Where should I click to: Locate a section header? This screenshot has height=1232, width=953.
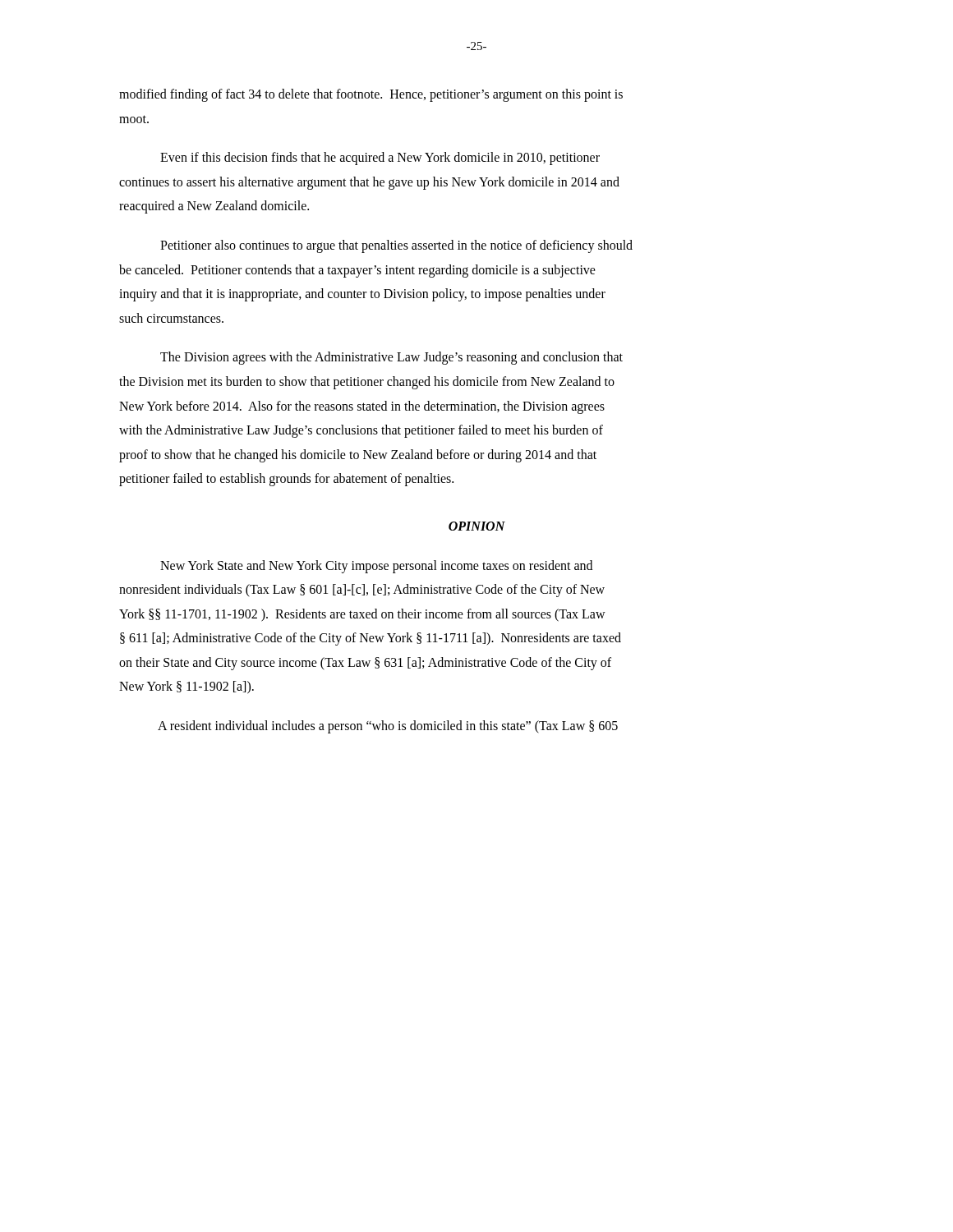pos(476,526)
